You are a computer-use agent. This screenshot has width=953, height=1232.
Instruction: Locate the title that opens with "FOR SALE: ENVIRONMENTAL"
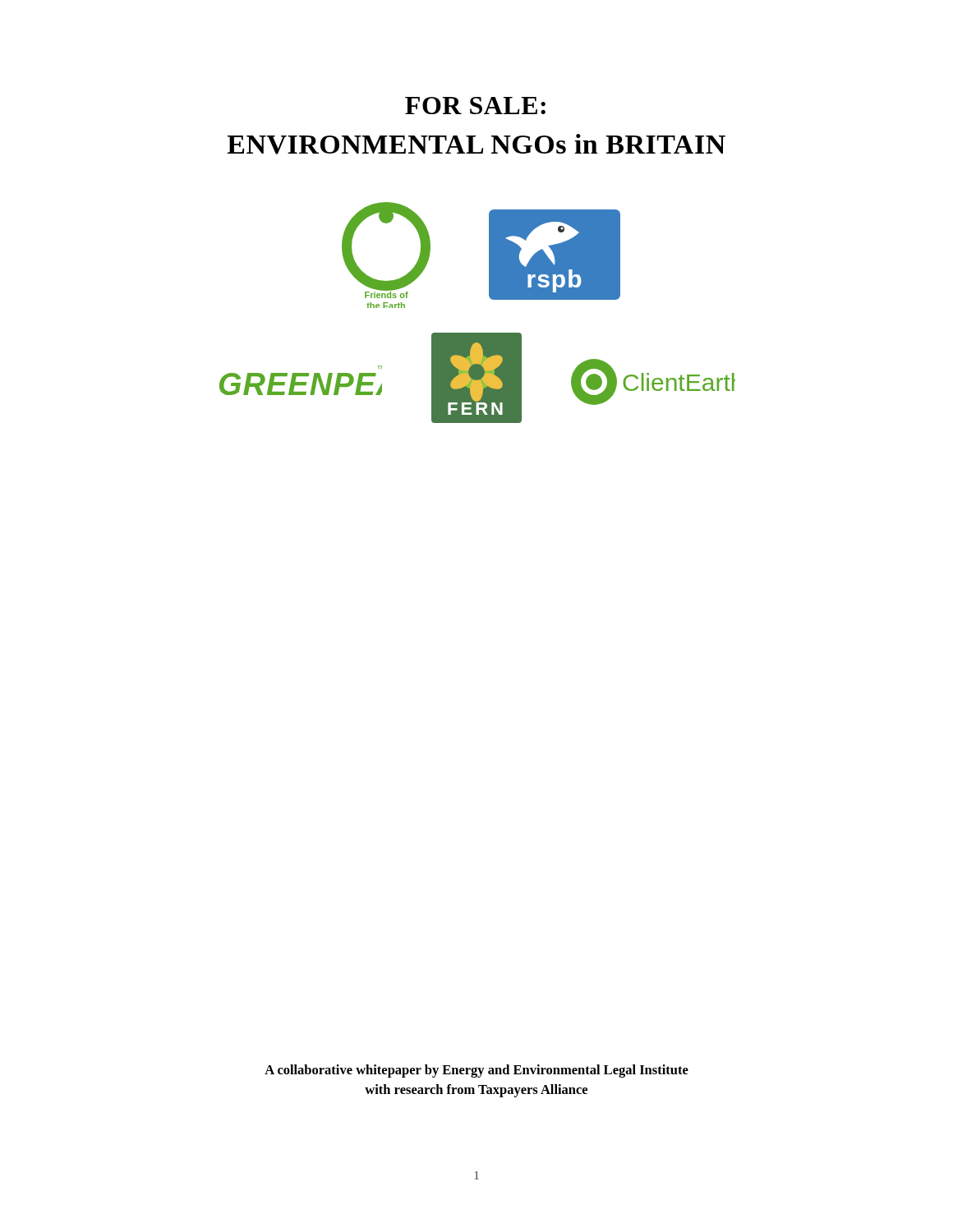pos(476,125)
